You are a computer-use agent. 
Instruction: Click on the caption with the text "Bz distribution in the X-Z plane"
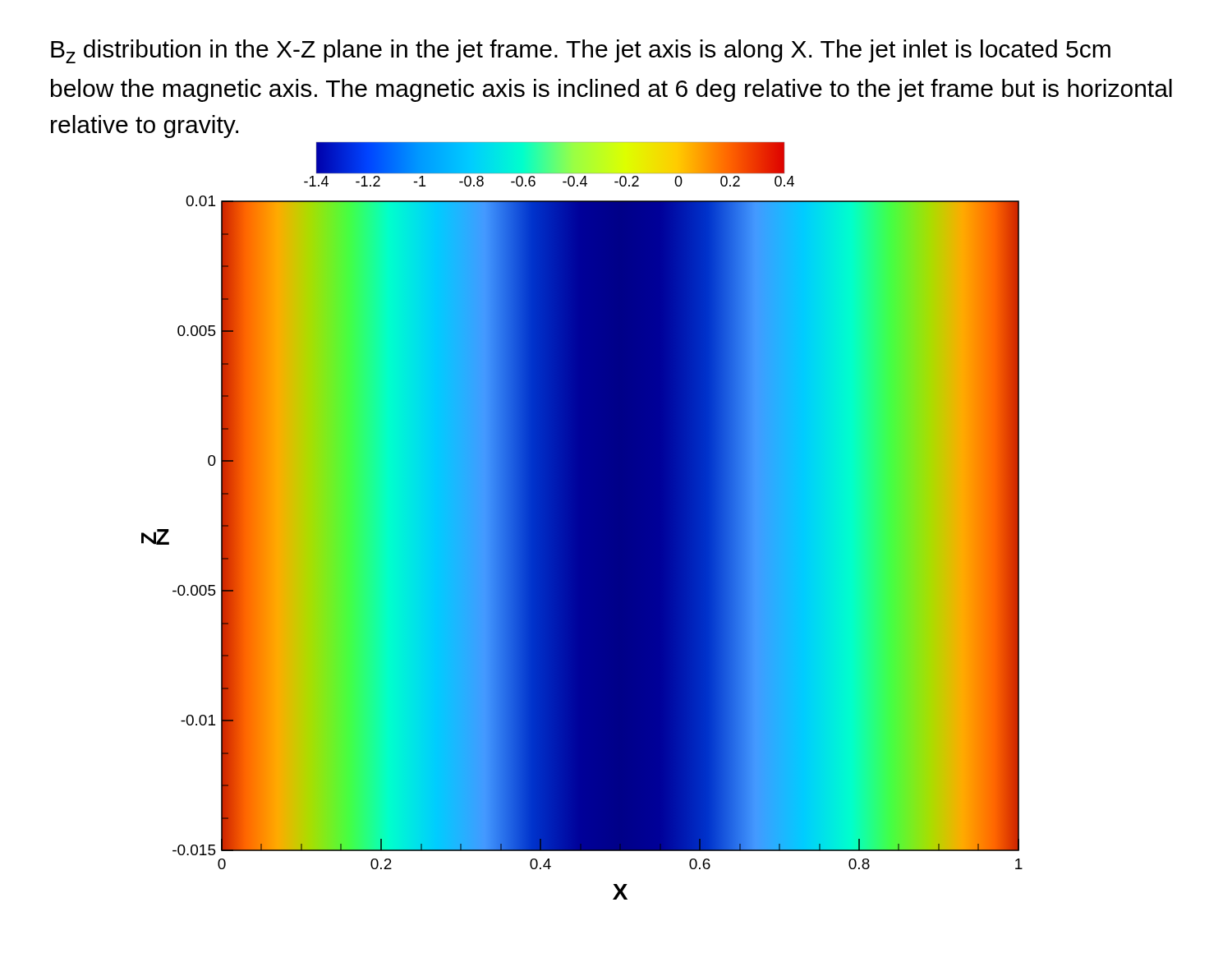611,87
